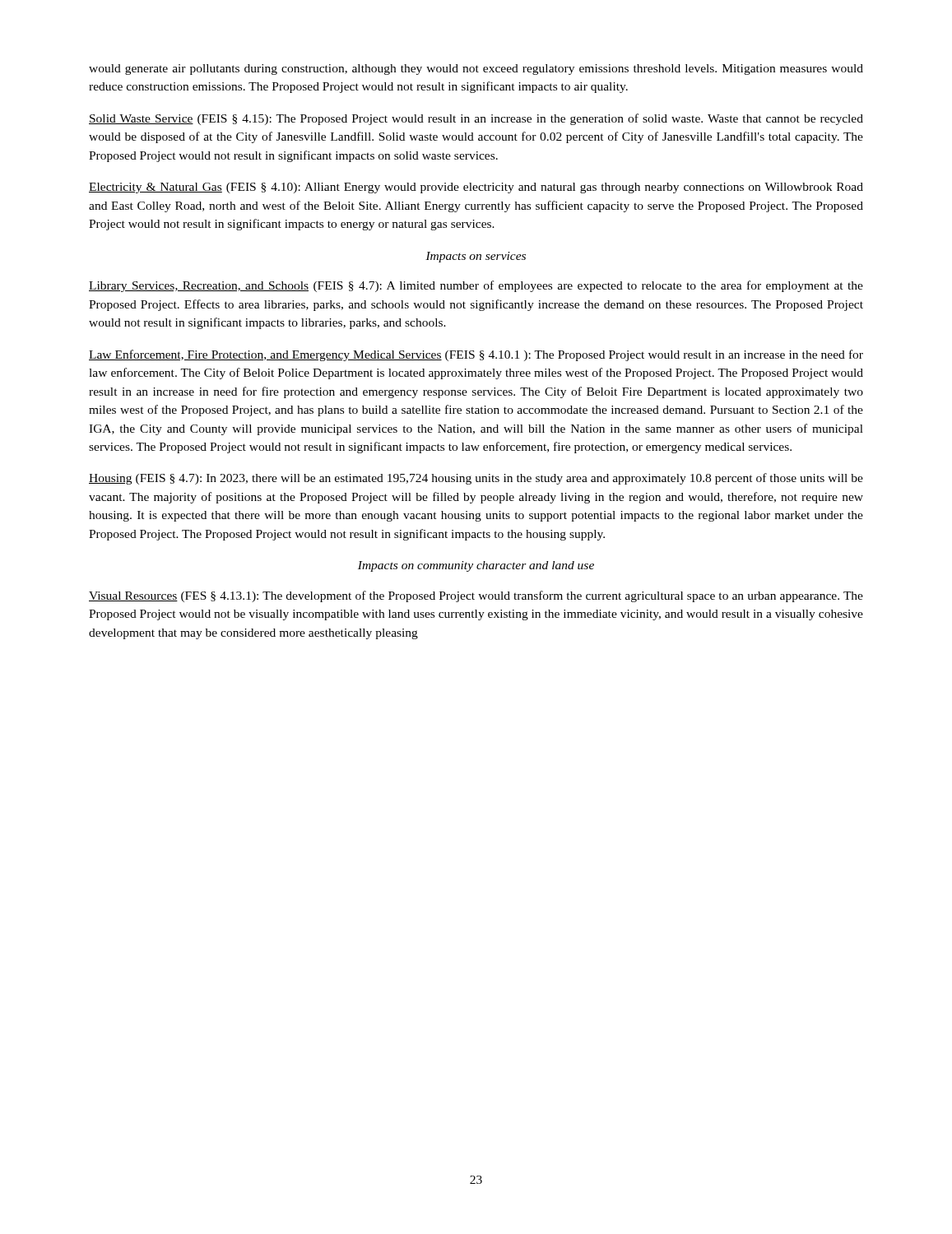The width and height of the screenshot is (952, 1234).
Task: Find the element starting "Electricity & Natural Gas (FEIS"
Action: [x=476, y=205]
